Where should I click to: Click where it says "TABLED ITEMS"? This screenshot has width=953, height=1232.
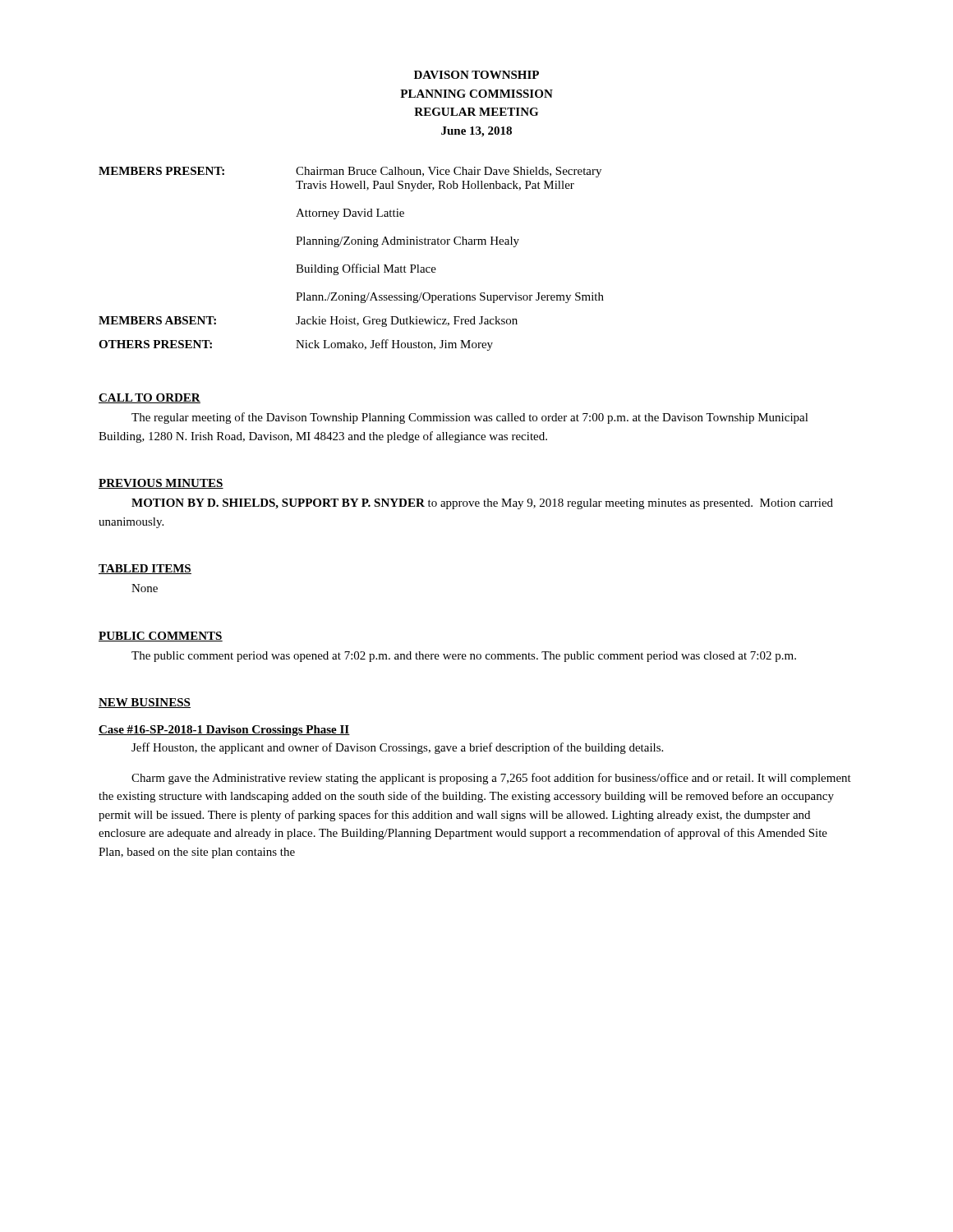145,568
